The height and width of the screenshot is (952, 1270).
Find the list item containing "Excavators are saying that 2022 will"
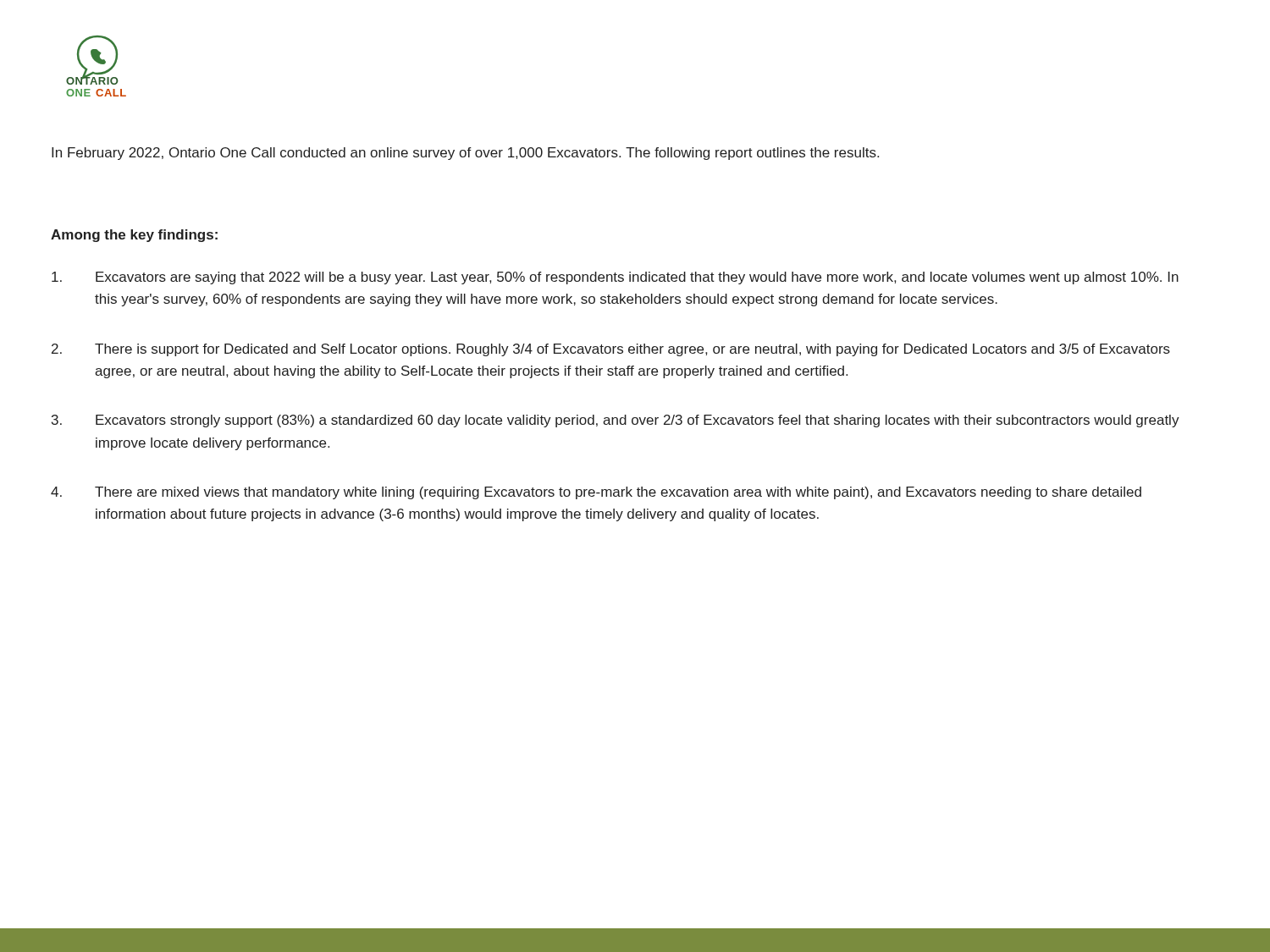[x=627, y=289]
